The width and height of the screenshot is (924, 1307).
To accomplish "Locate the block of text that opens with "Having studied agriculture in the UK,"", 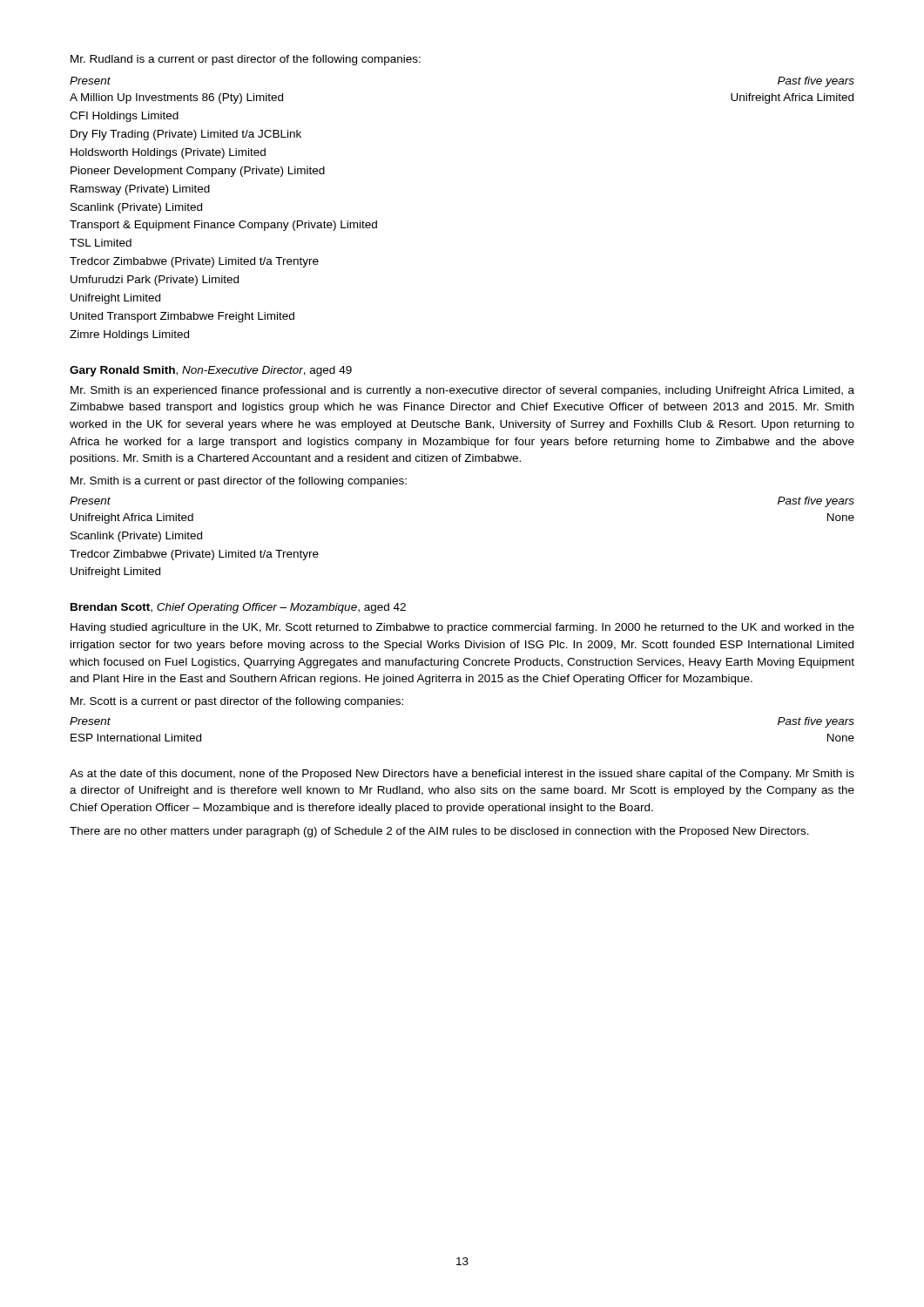I will tap(462, 653).
